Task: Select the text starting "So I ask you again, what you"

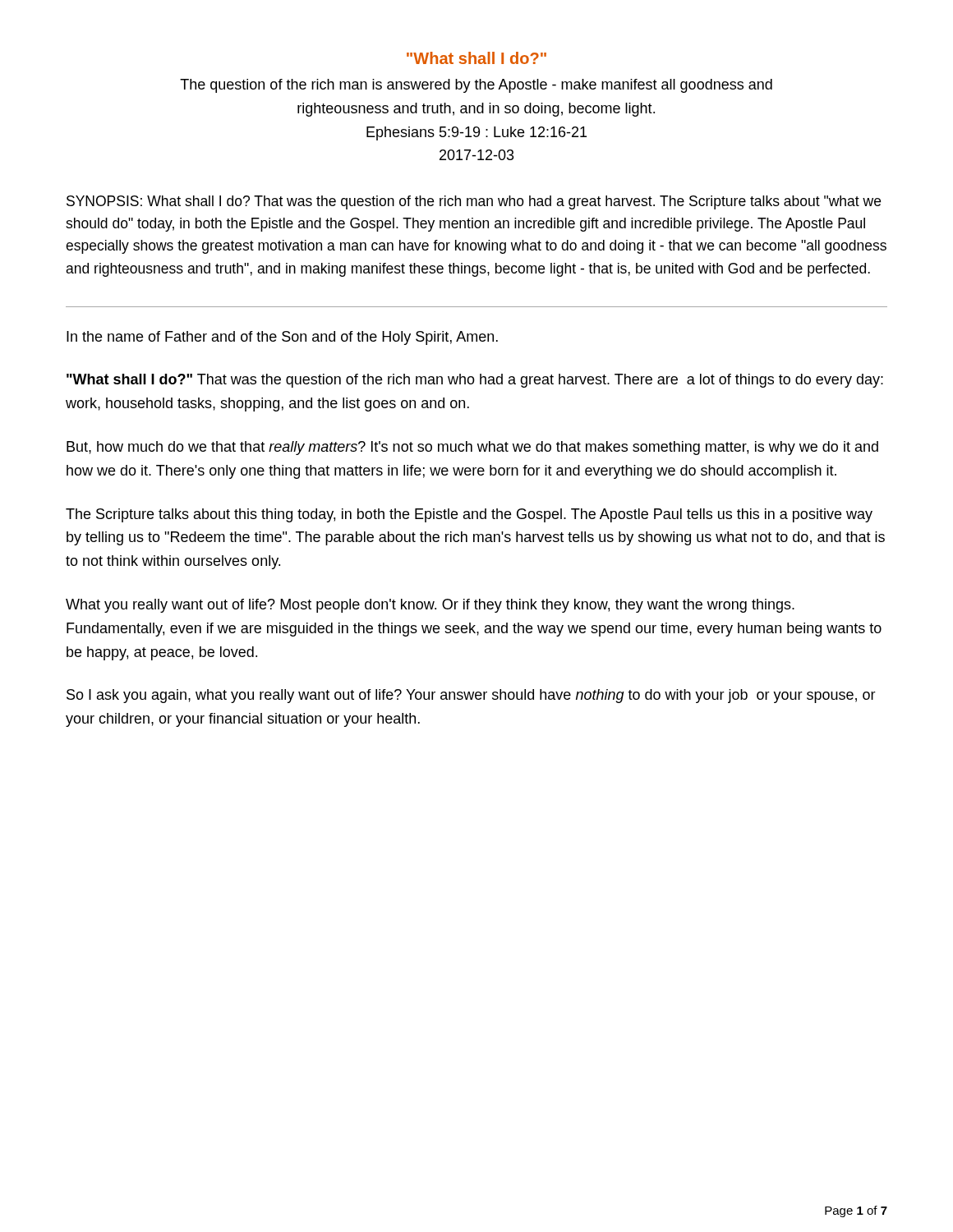Action: click(471, 707)
